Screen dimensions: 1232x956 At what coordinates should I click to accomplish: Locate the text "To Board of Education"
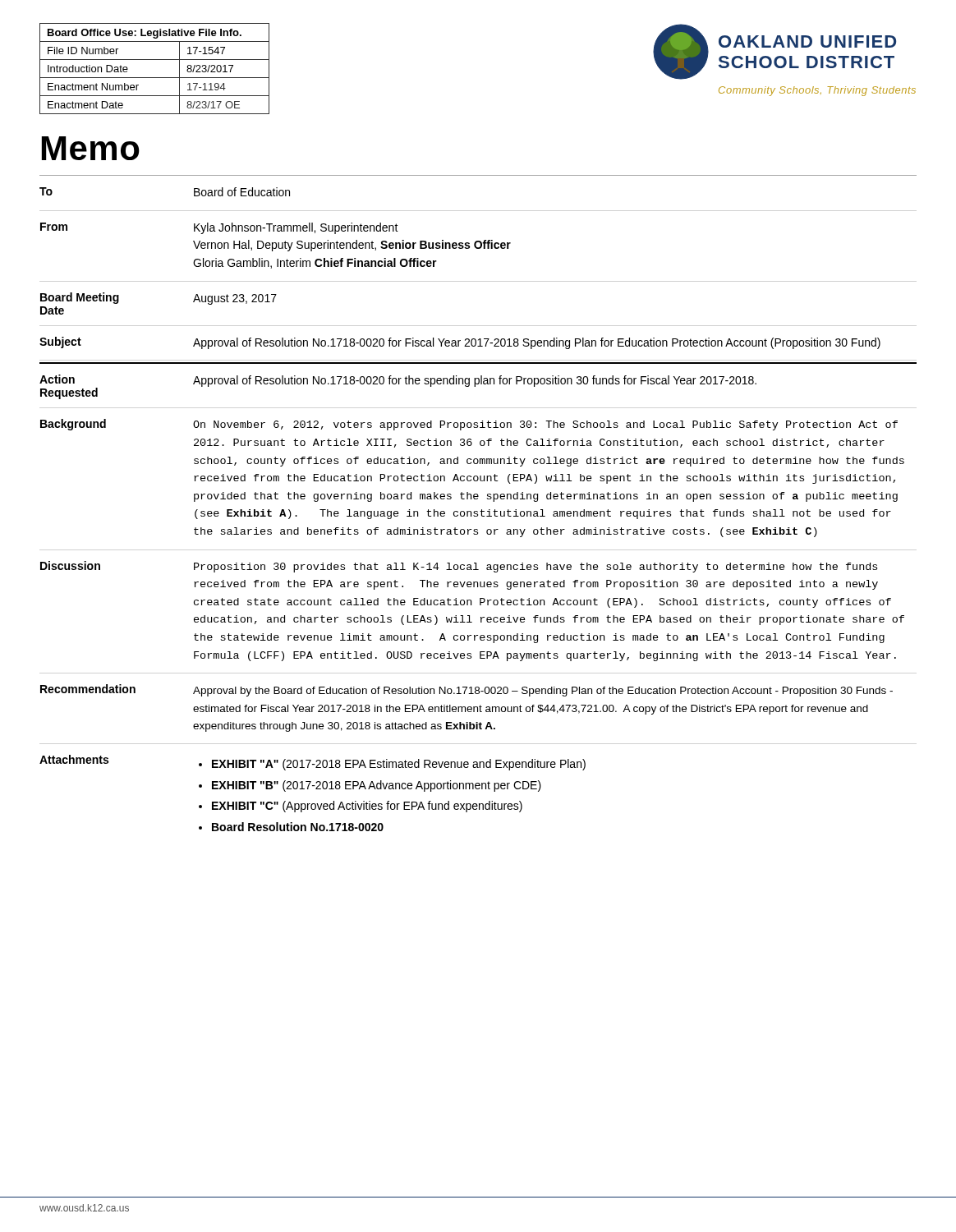click(46, 192)
